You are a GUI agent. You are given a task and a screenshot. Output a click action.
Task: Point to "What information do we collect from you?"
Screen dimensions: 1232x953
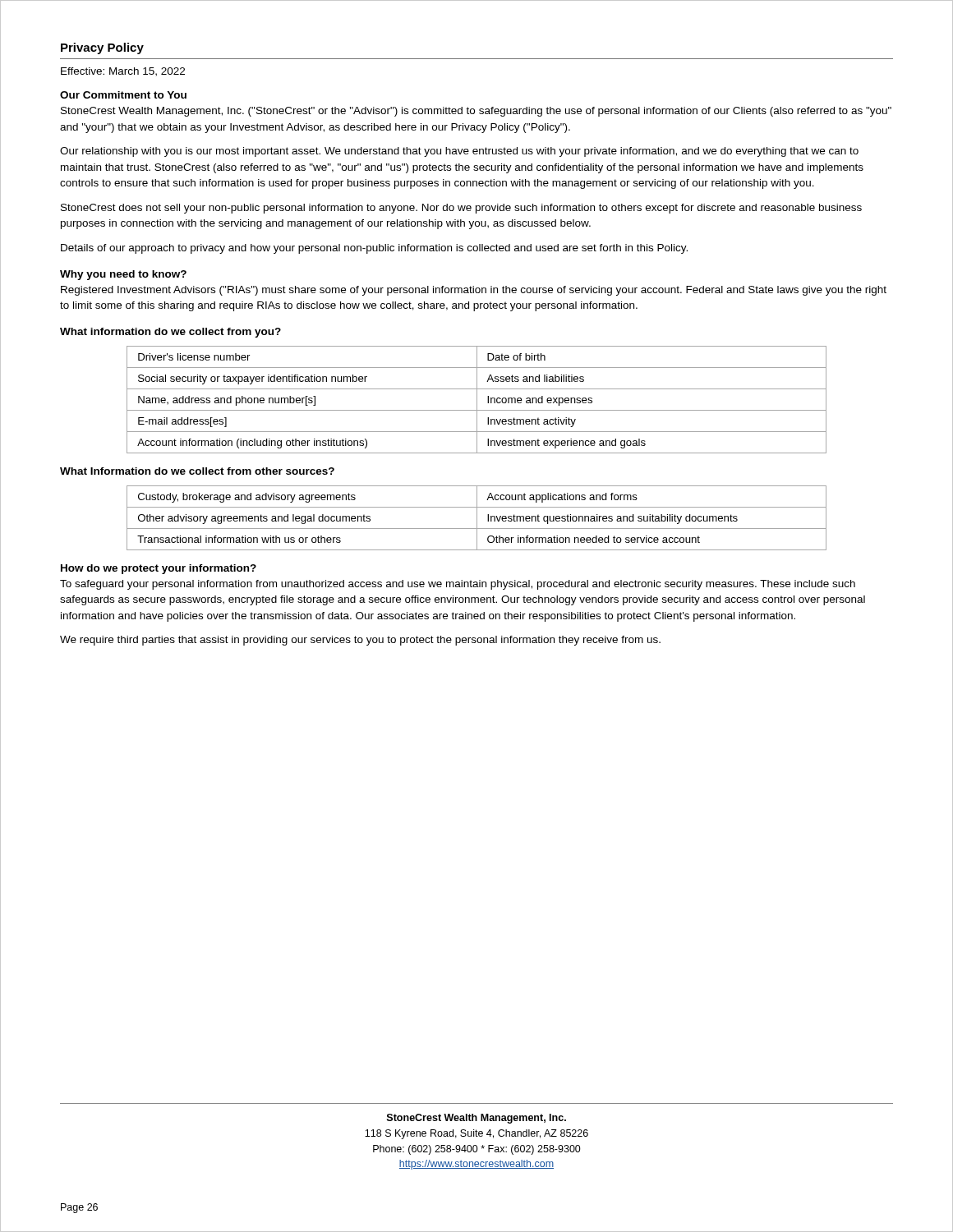[171, 331]
